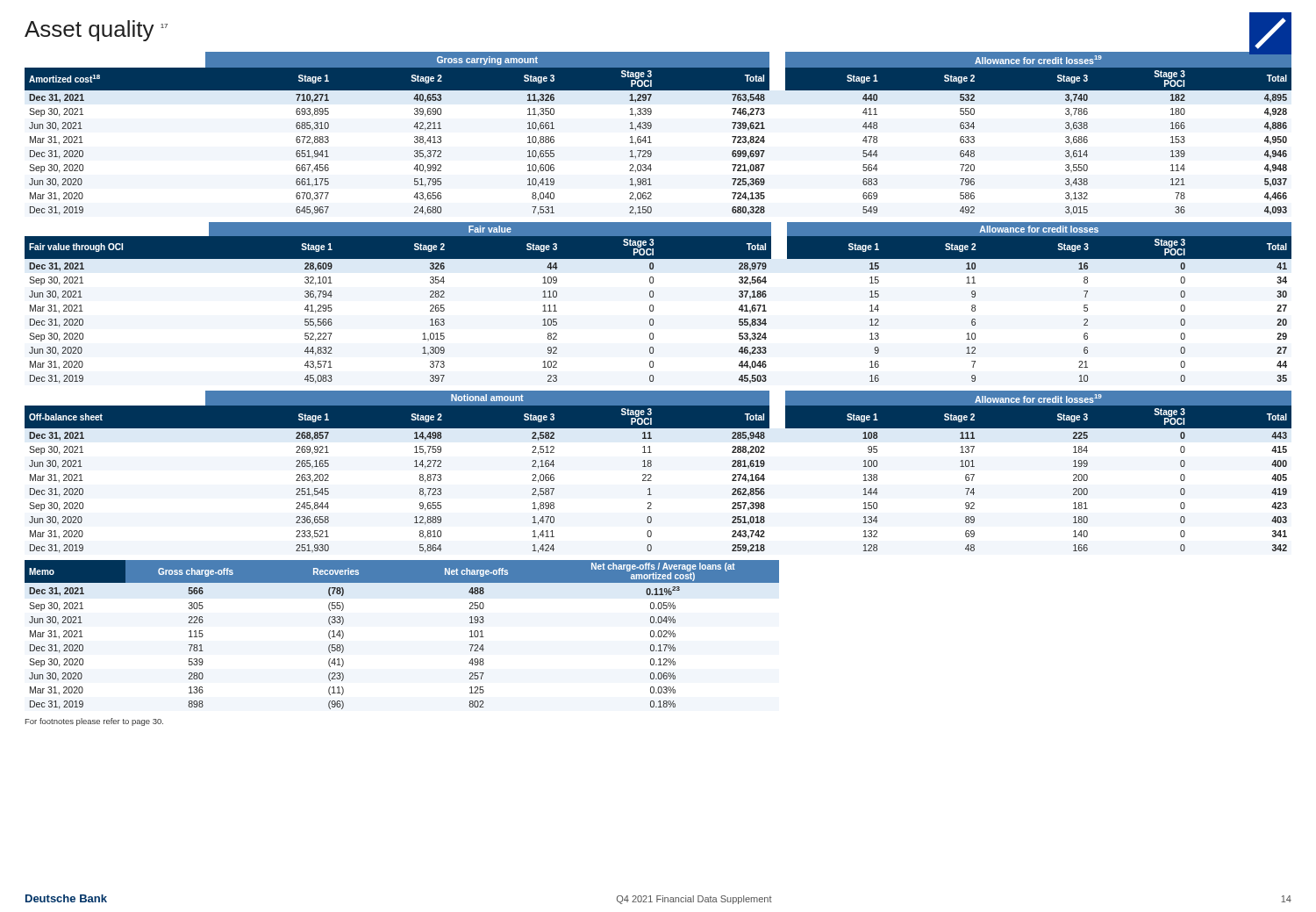Select a footnote

tap(94, 721)
